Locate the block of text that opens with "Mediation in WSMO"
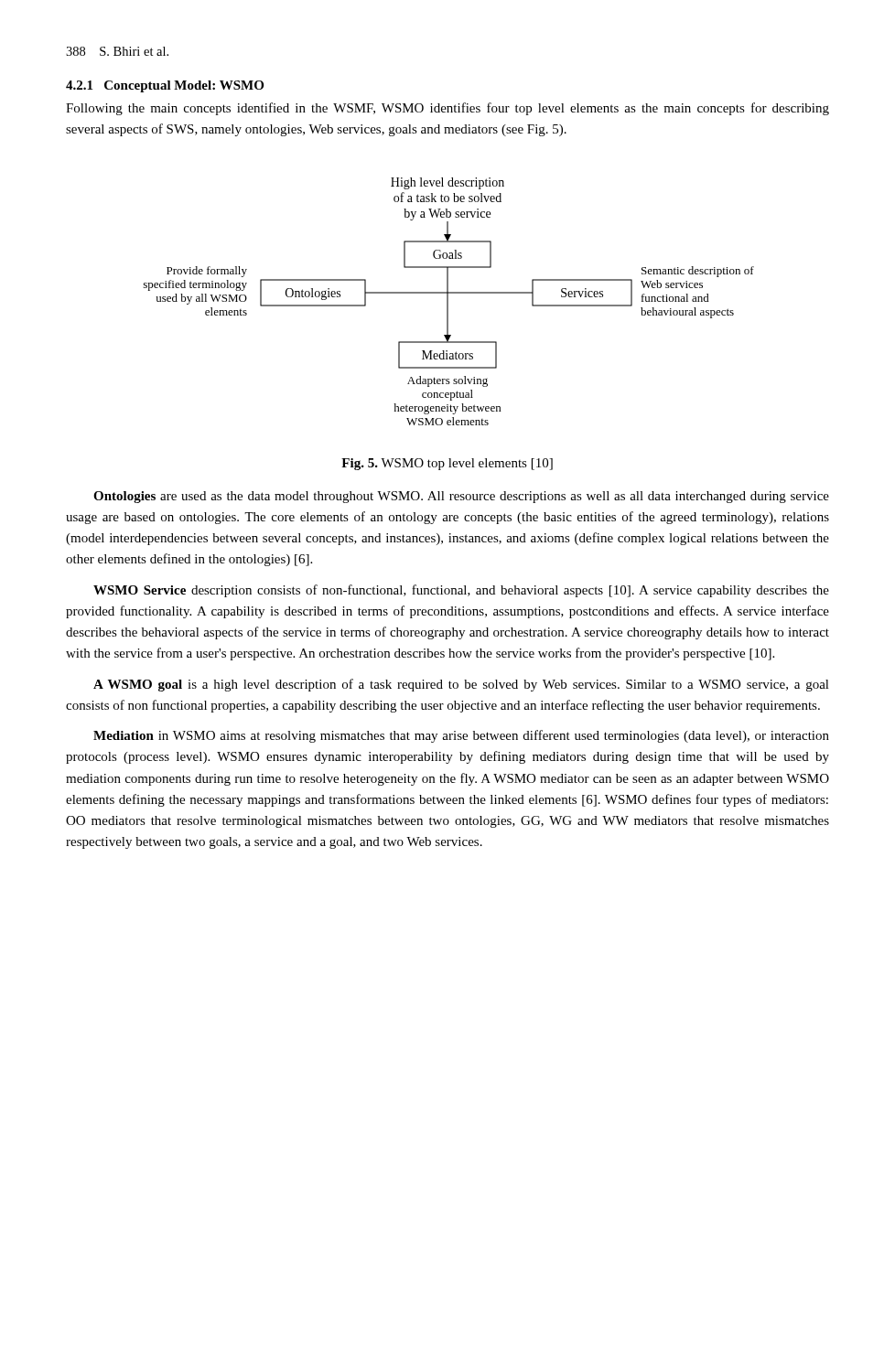The height and width of the screenshot is (1372, 895). pos(448,789)
